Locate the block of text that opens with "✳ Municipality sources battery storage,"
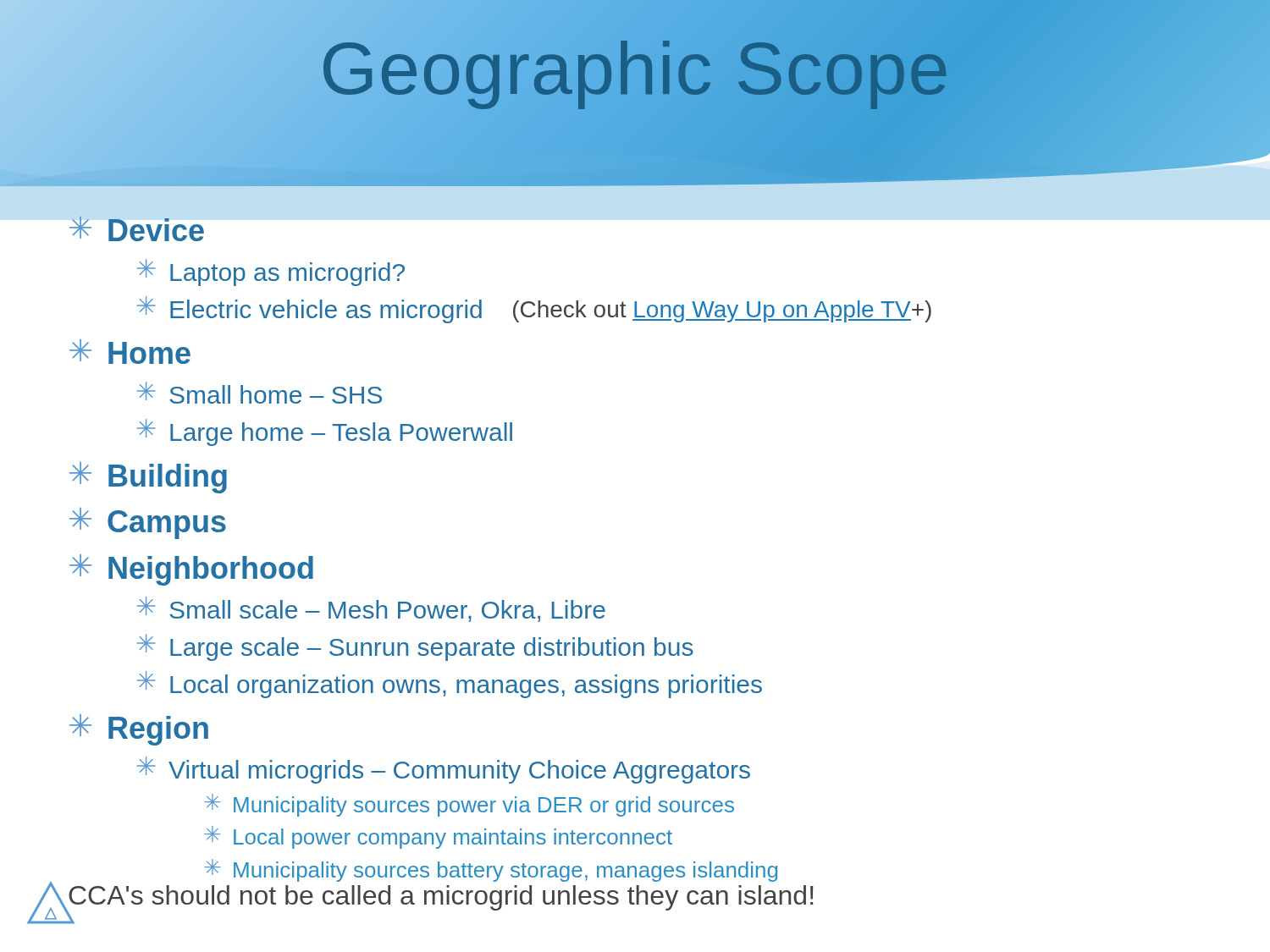1270x952 pixels. point(491,870)
